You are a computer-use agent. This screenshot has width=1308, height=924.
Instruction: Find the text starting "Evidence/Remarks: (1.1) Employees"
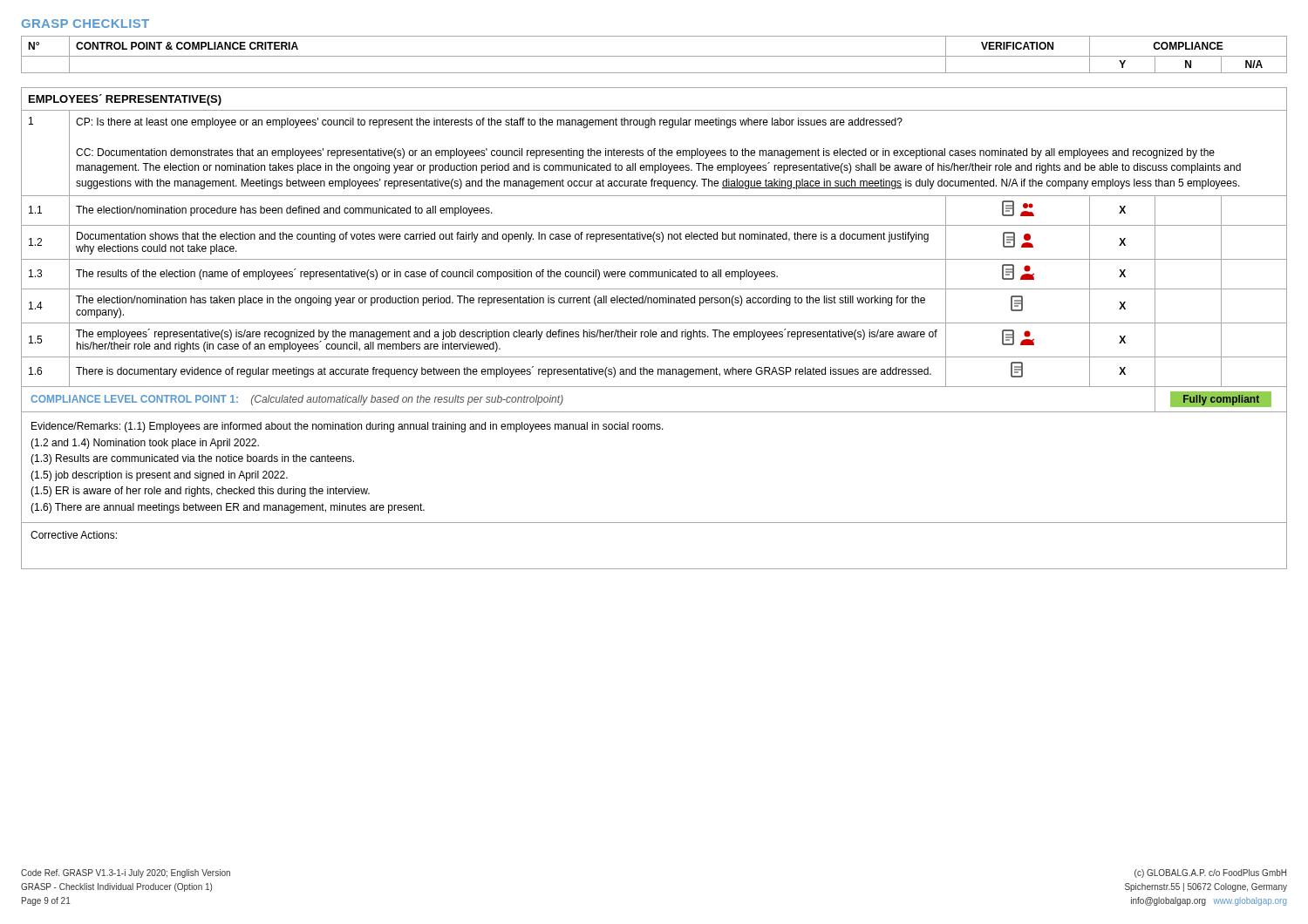[347, 467]
